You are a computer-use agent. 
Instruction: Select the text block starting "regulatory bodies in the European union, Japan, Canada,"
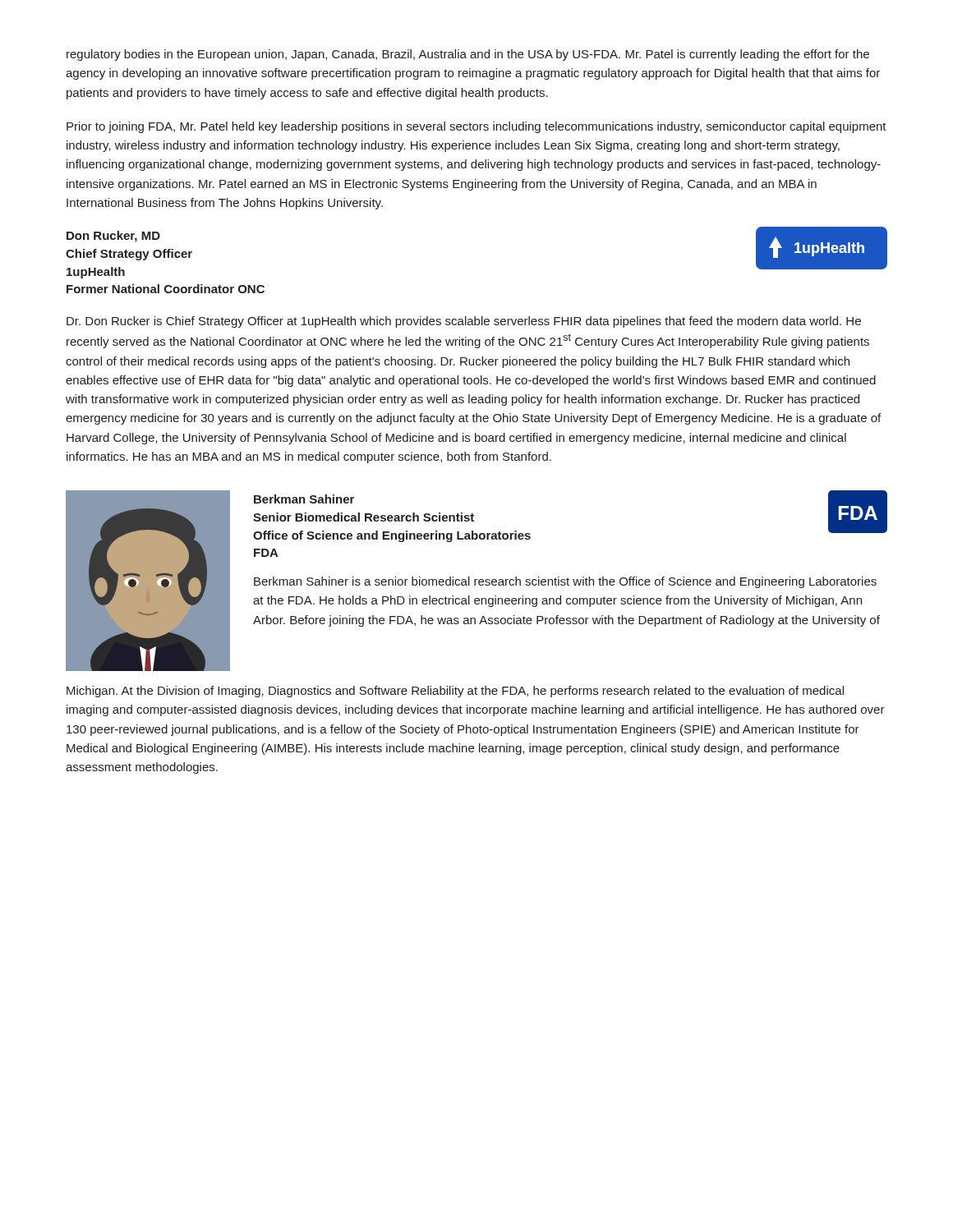(x=473, y=73)
